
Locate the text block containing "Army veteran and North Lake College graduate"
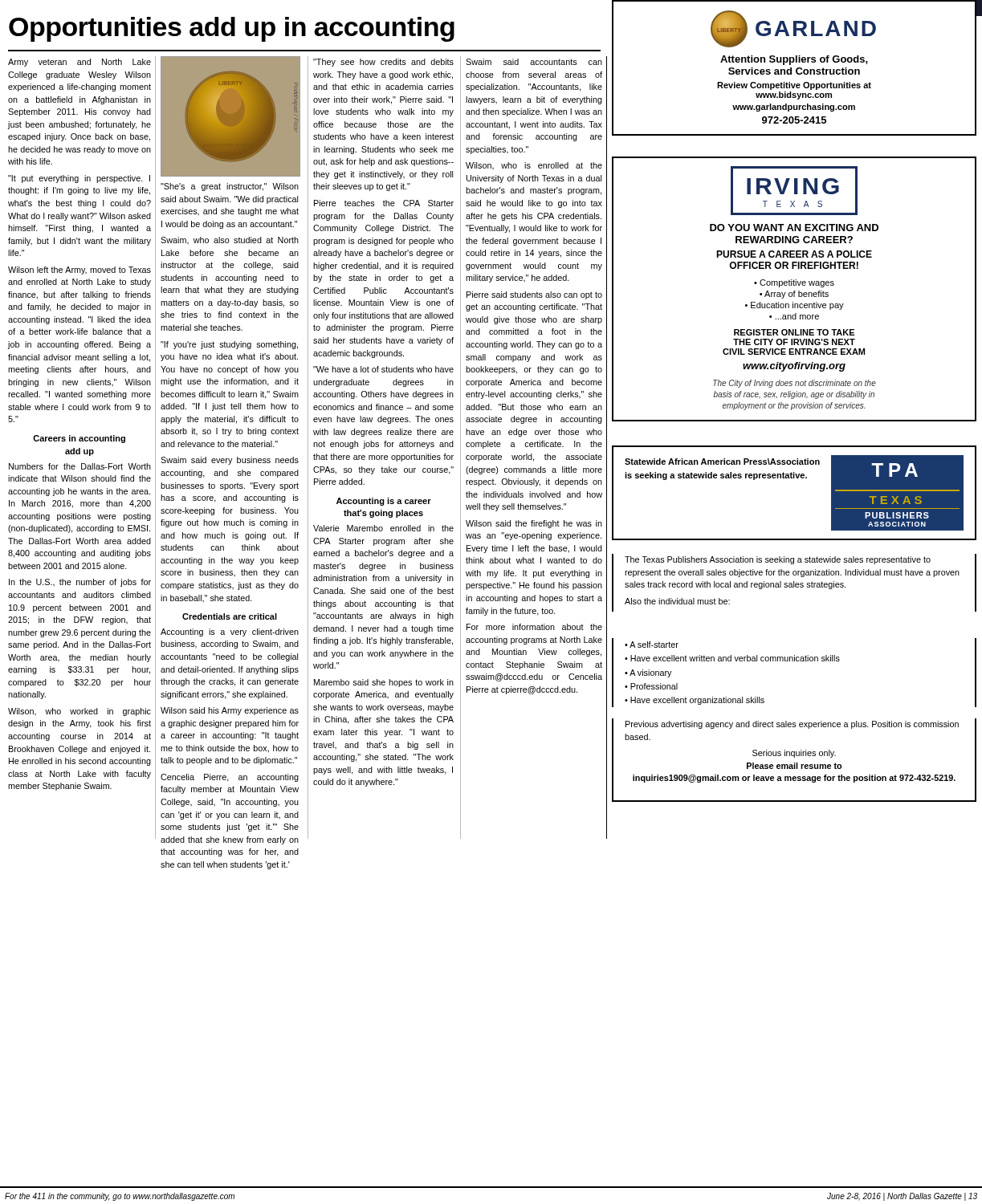point(79,425)
